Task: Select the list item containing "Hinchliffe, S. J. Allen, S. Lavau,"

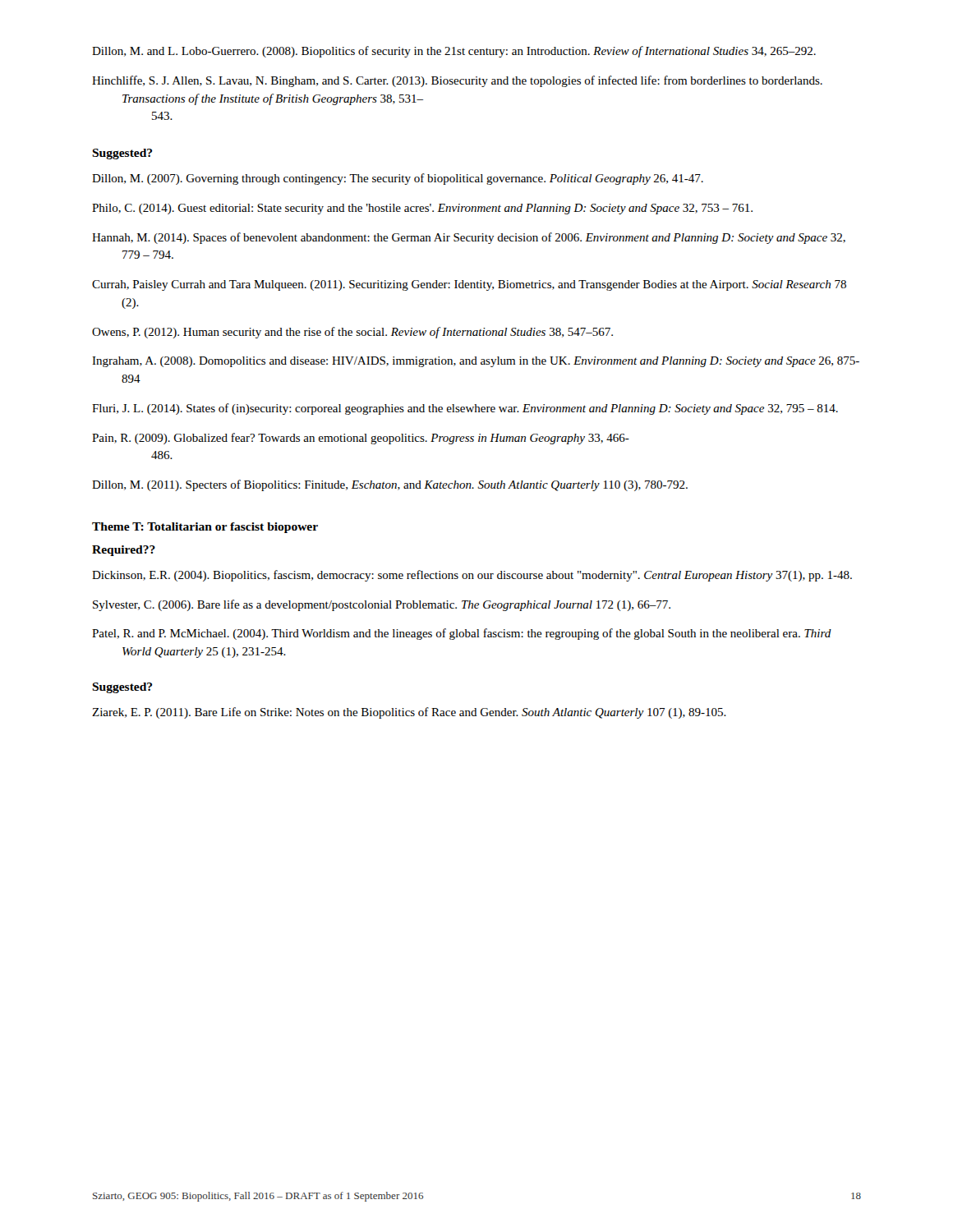Action: point(457,81)
